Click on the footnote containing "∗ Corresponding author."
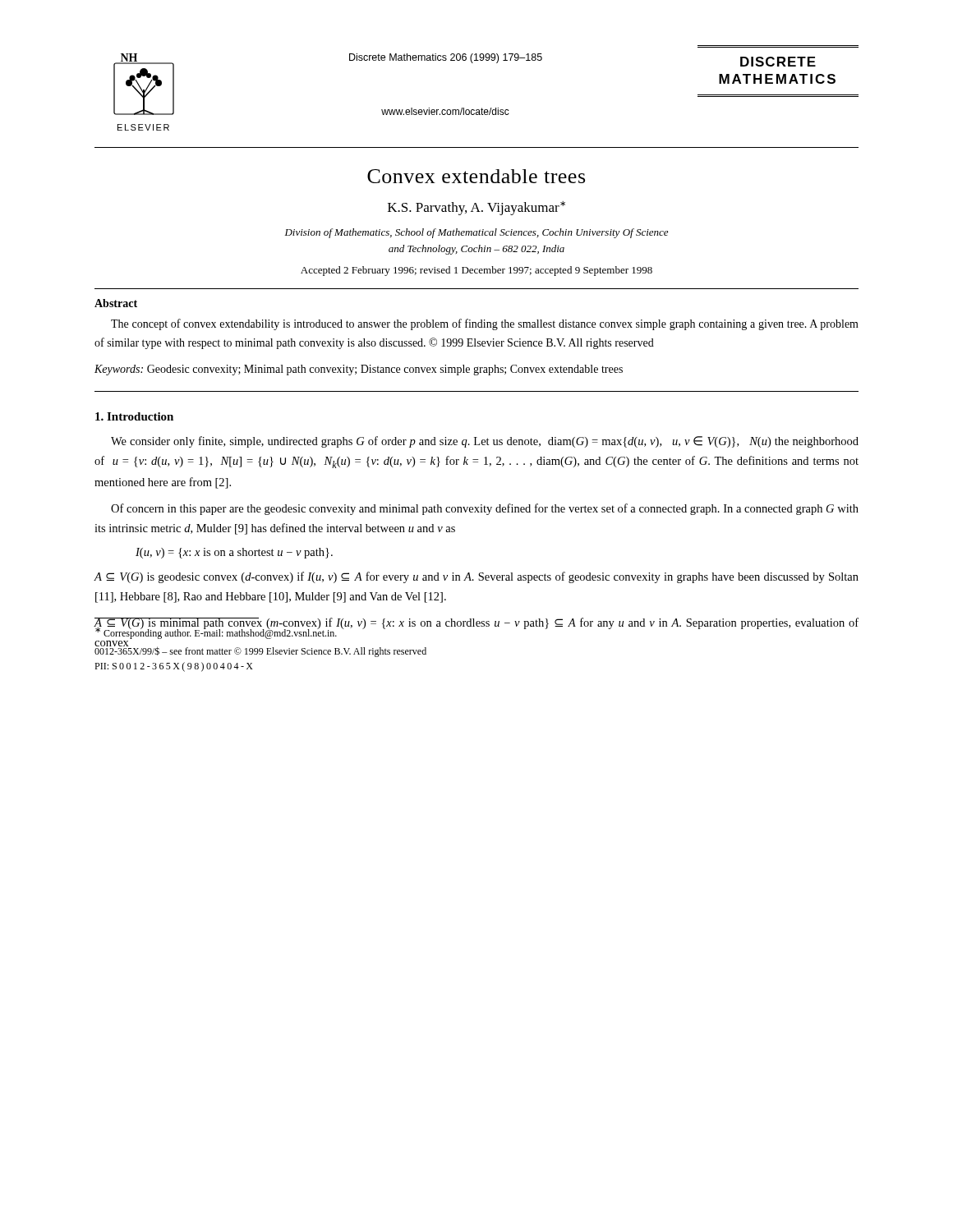The image size is (953, 1232). tap(216, 632)
